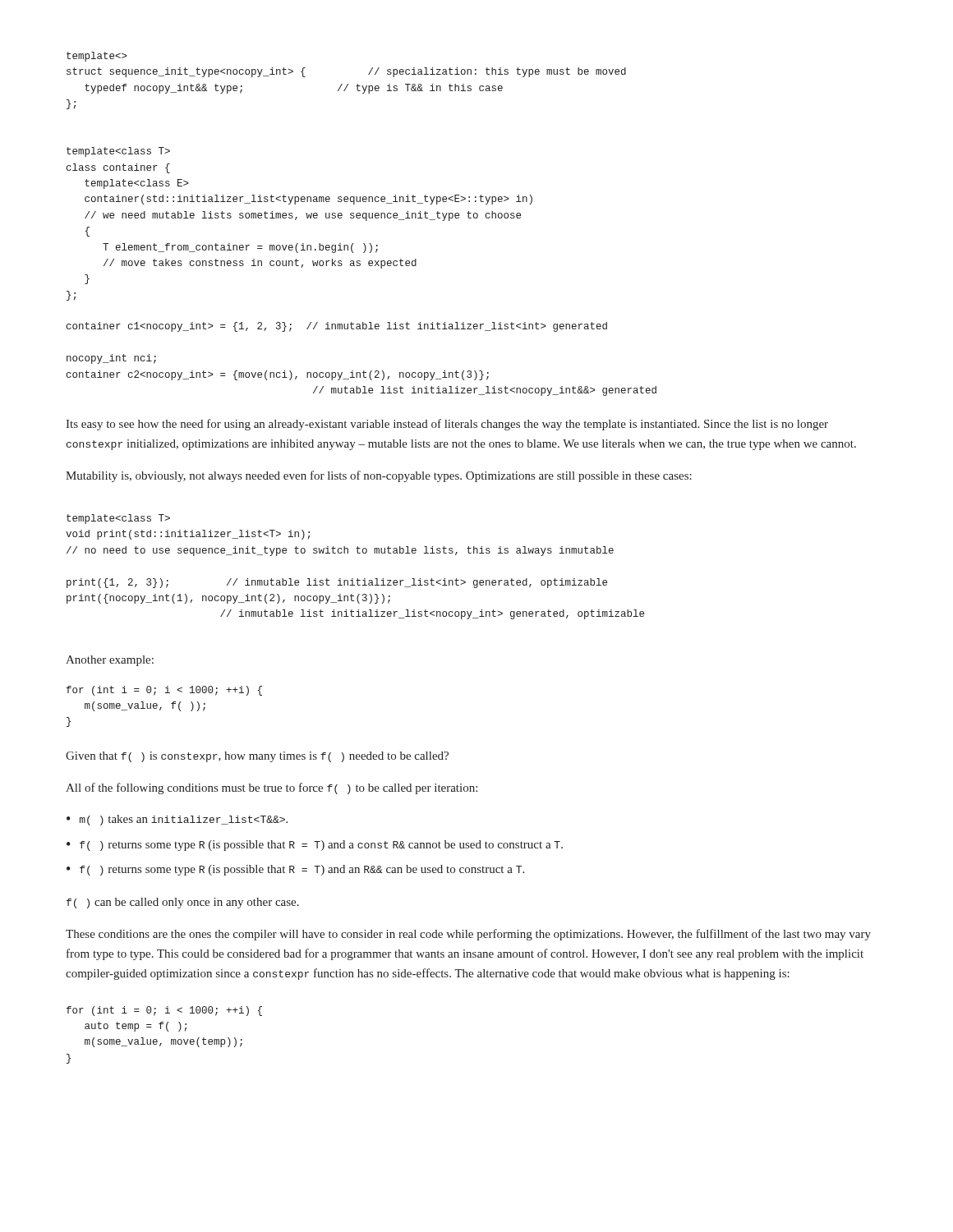The width and height of the screenshot is (953, 1232).
Task: Locate the text block that reads "template void print(std::initializer_list in); //"
Action: (118, 519)
